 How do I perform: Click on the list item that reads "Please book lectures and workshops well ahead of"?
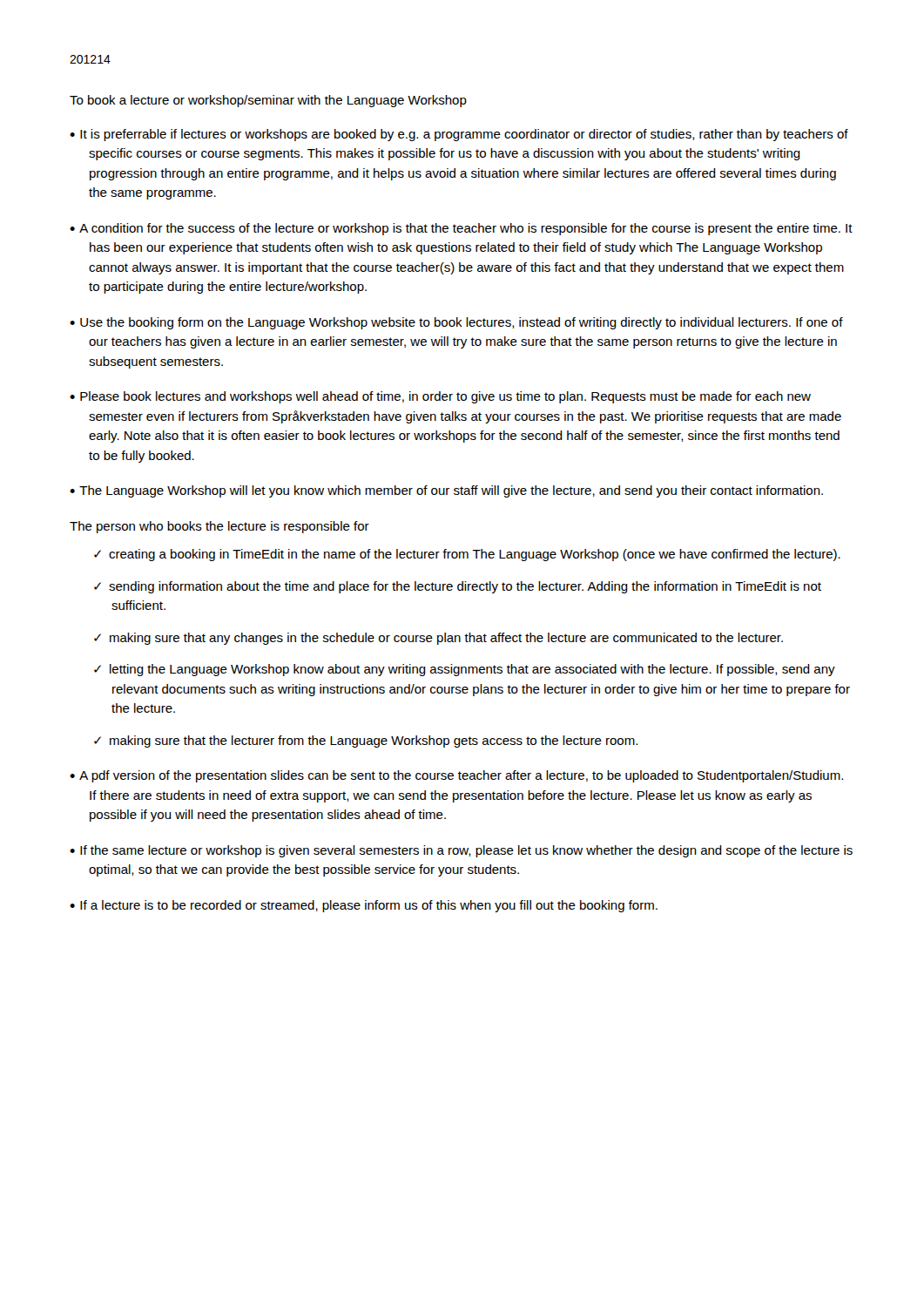461,425
